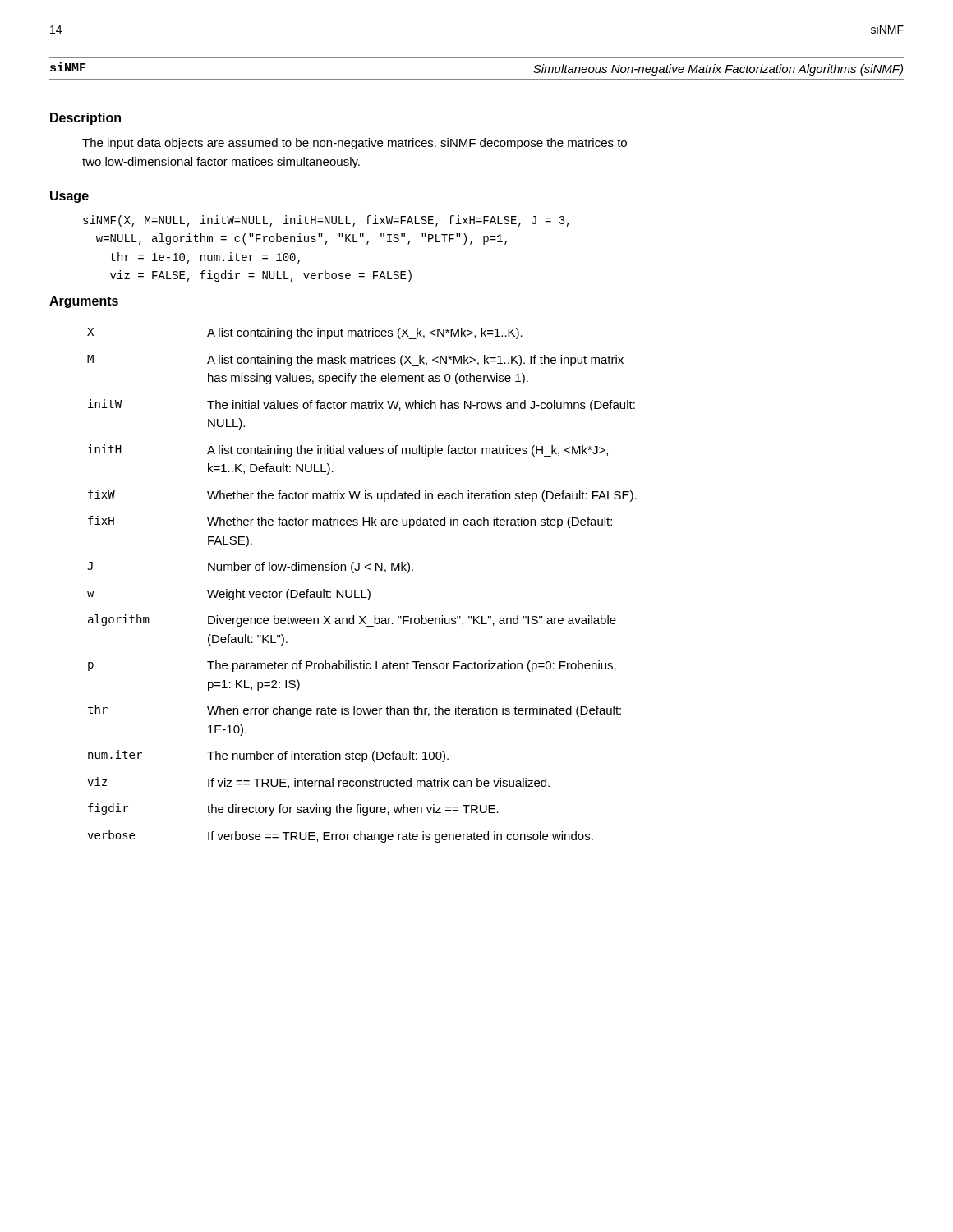Image resolution: width=953 pixels, height=1232 pixels.
Task: Find the formula on this page that starts "siNMF(X, M=NULL, initW=NULL,"
Action: [327, 248]
